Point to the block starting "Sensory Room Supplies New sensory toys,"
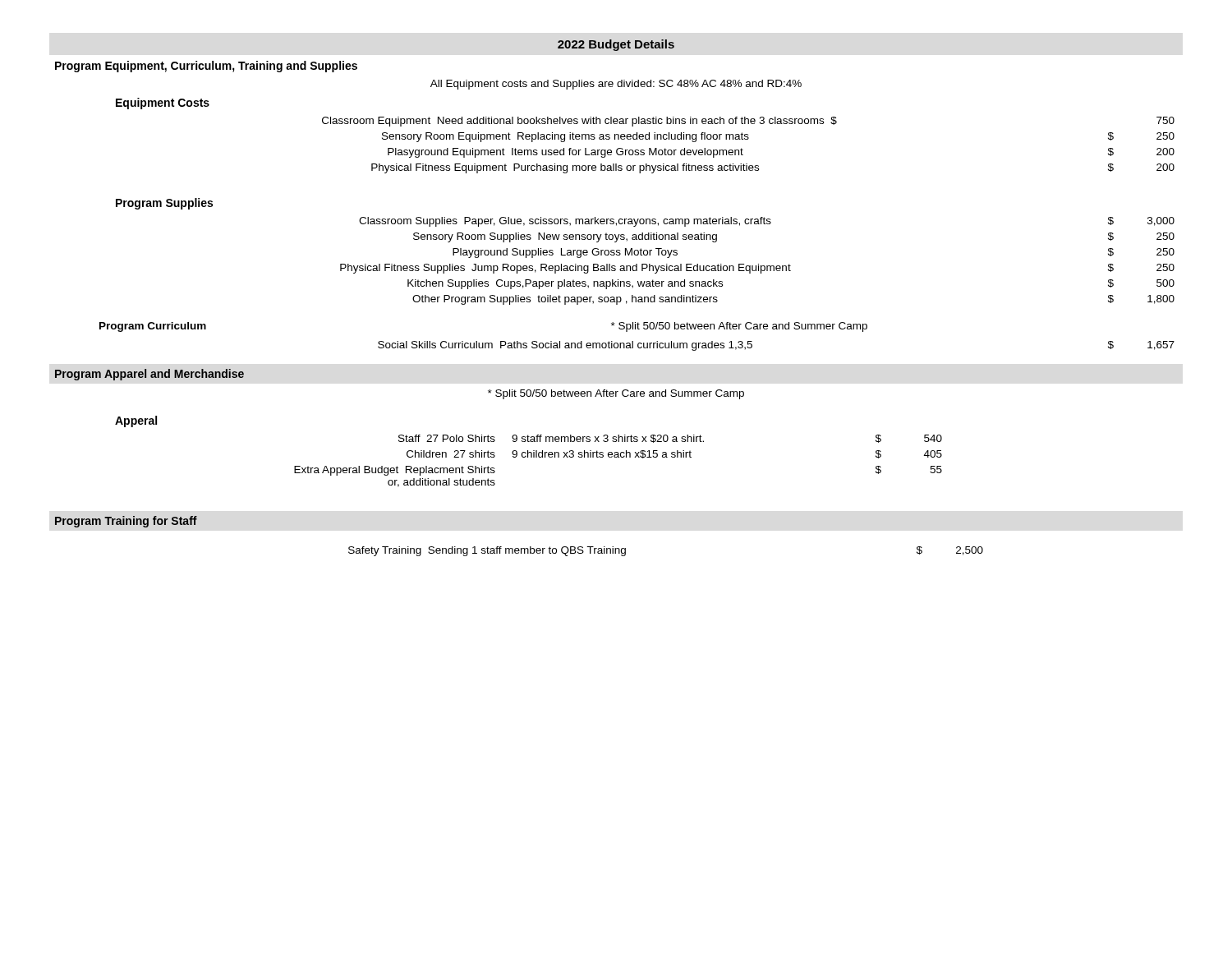The width and height of the screenshot is (1232, 953). click(x=616, y=236)
